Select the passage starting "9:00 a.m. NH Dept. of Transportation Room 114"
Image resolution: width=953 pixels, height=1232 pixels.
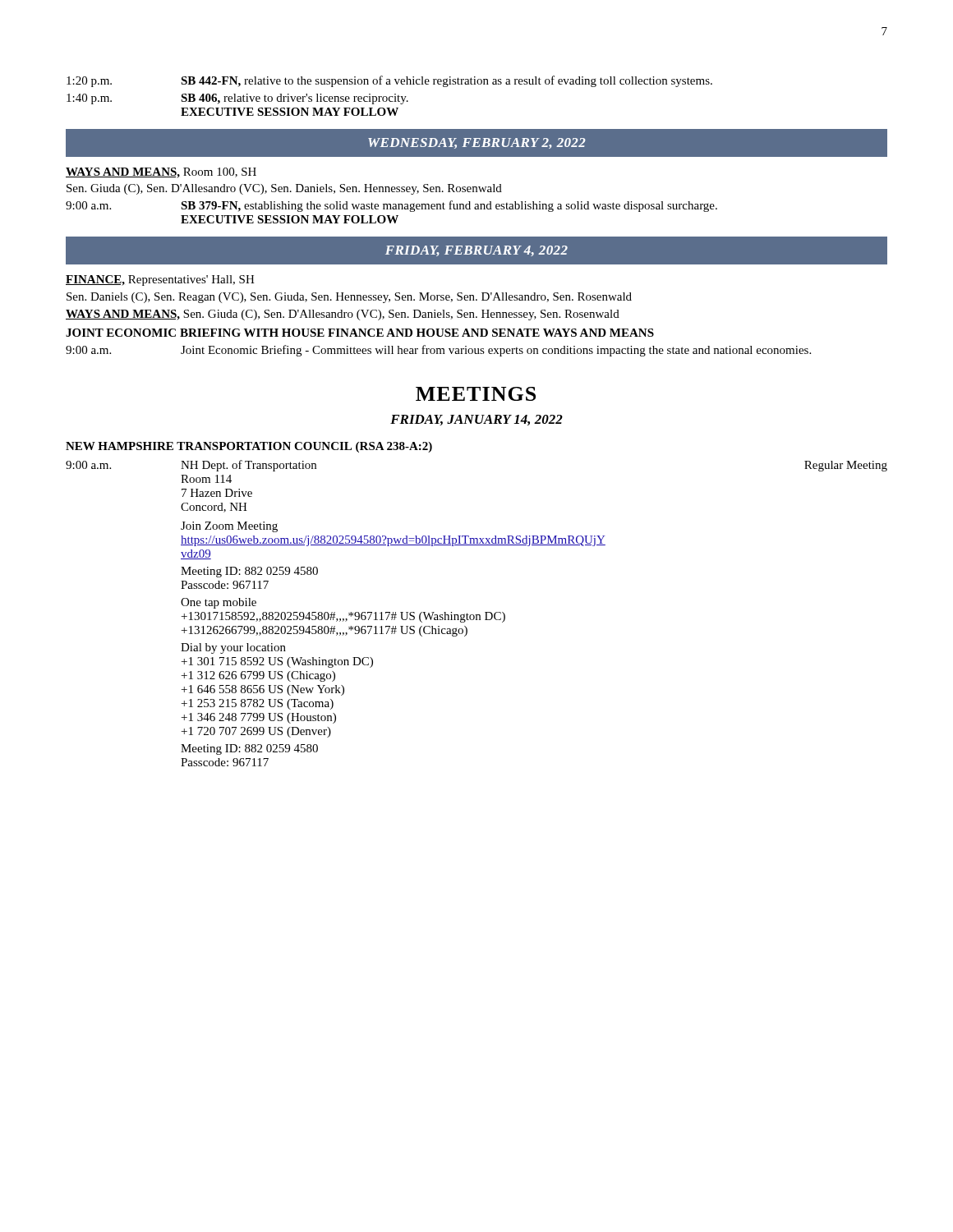tap(476, 614)
